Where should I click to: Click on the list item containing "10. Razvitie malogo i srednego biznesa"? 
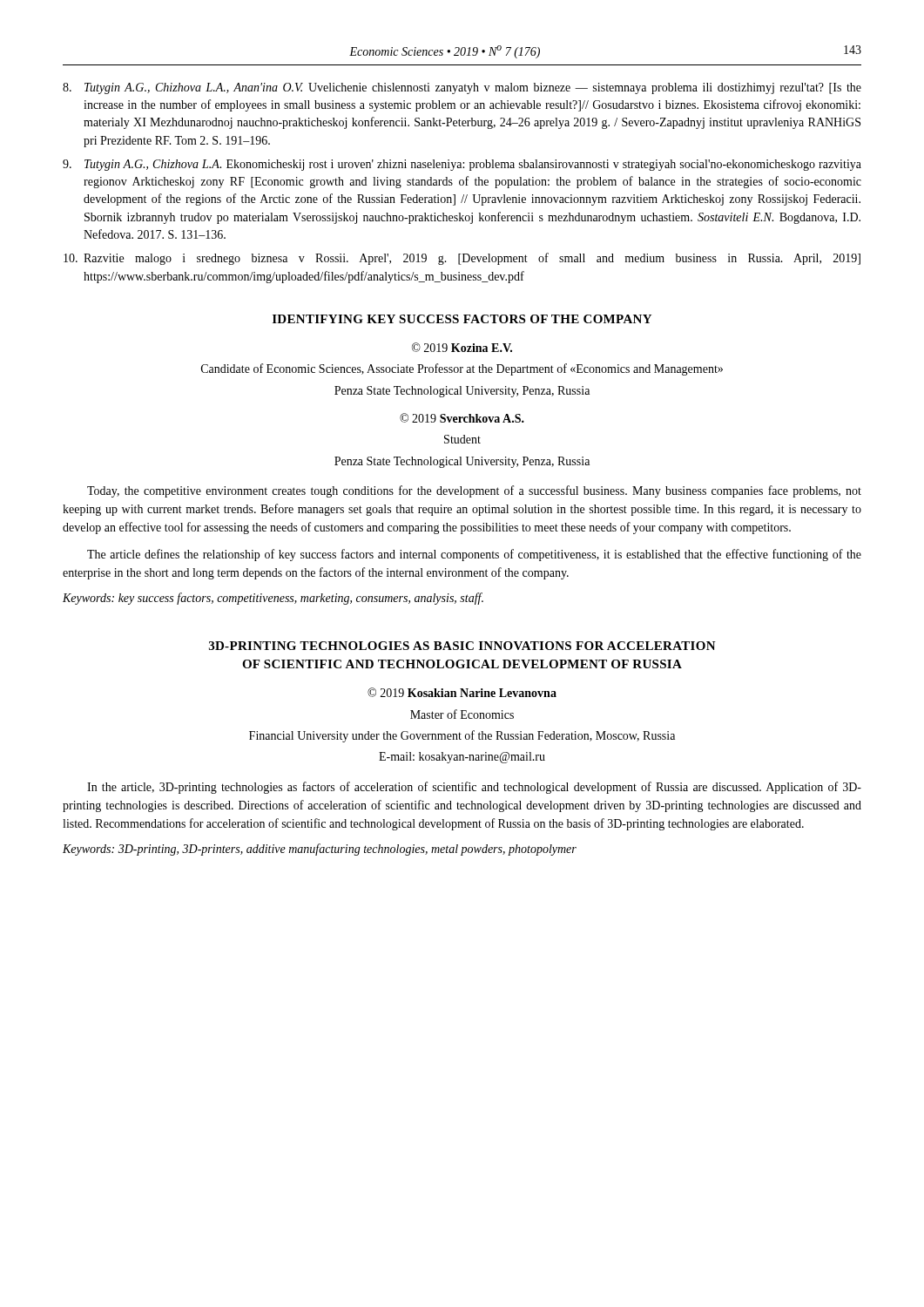pyautogui.click(x=462, y=268)
